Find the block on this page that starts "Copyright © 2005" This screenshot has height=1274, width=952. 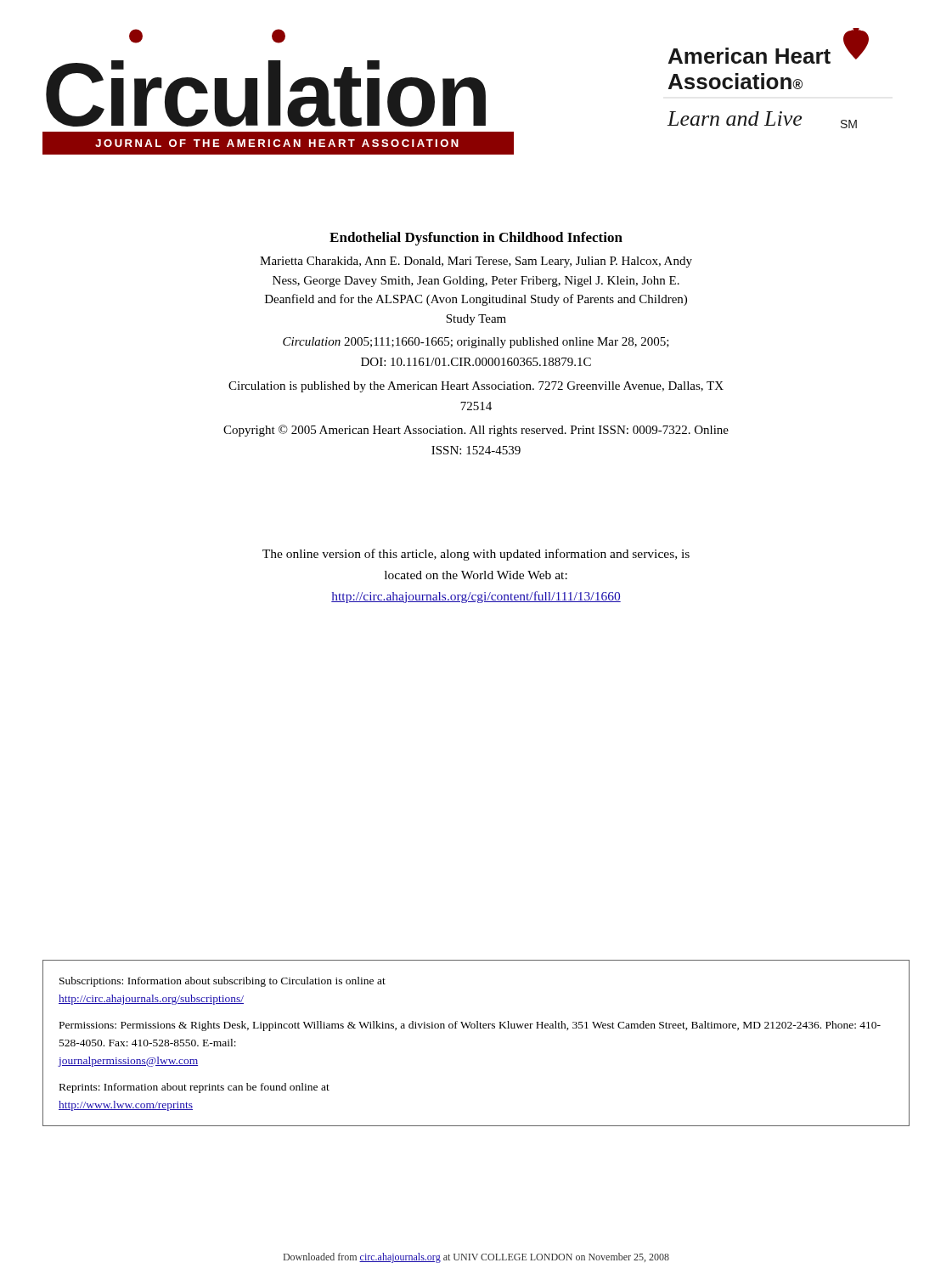(x=476, y=440)
